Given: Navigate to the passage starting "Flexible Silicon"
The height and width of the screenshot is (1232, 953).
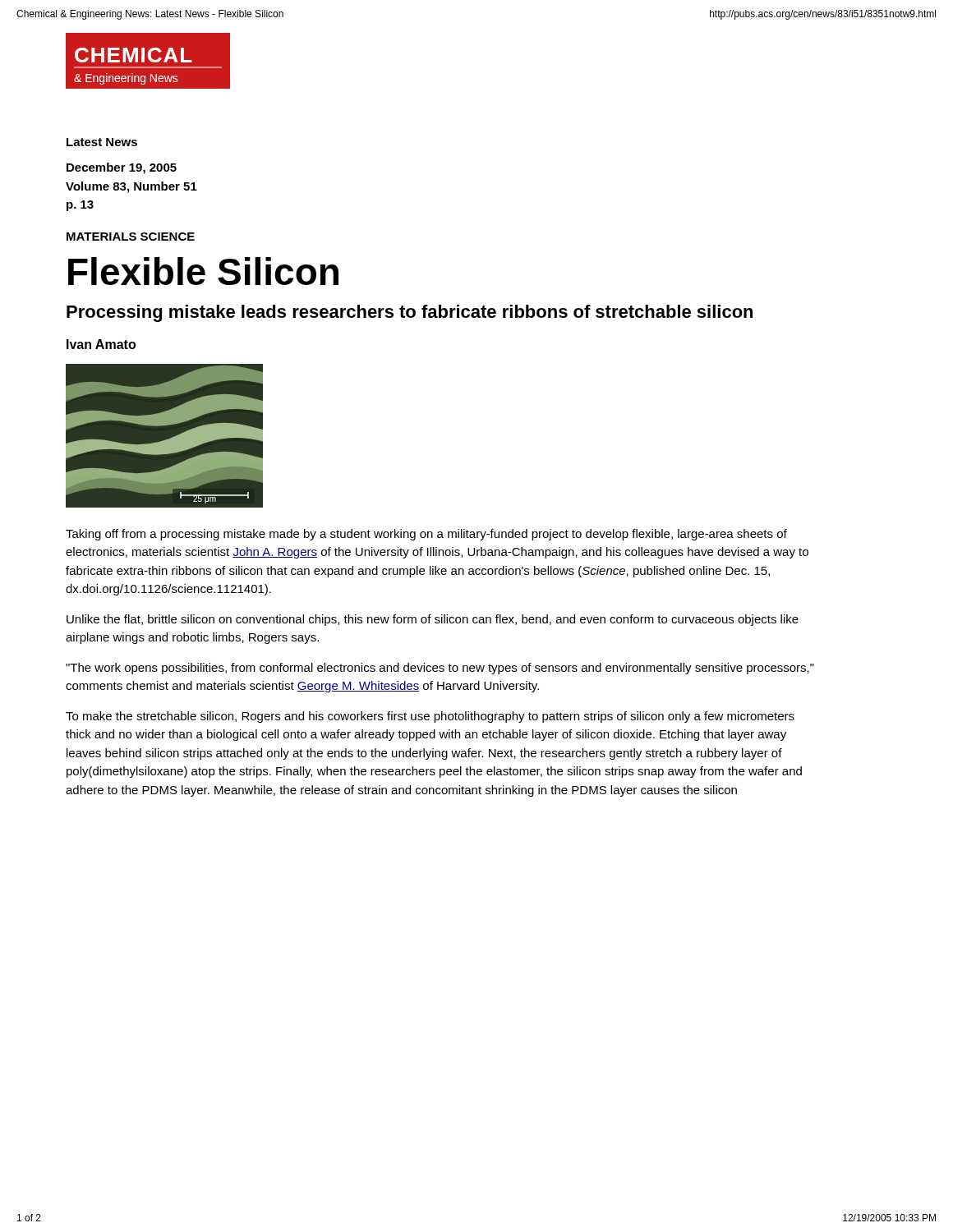Looking at the screenshot, I should click(x=203, y=272).
